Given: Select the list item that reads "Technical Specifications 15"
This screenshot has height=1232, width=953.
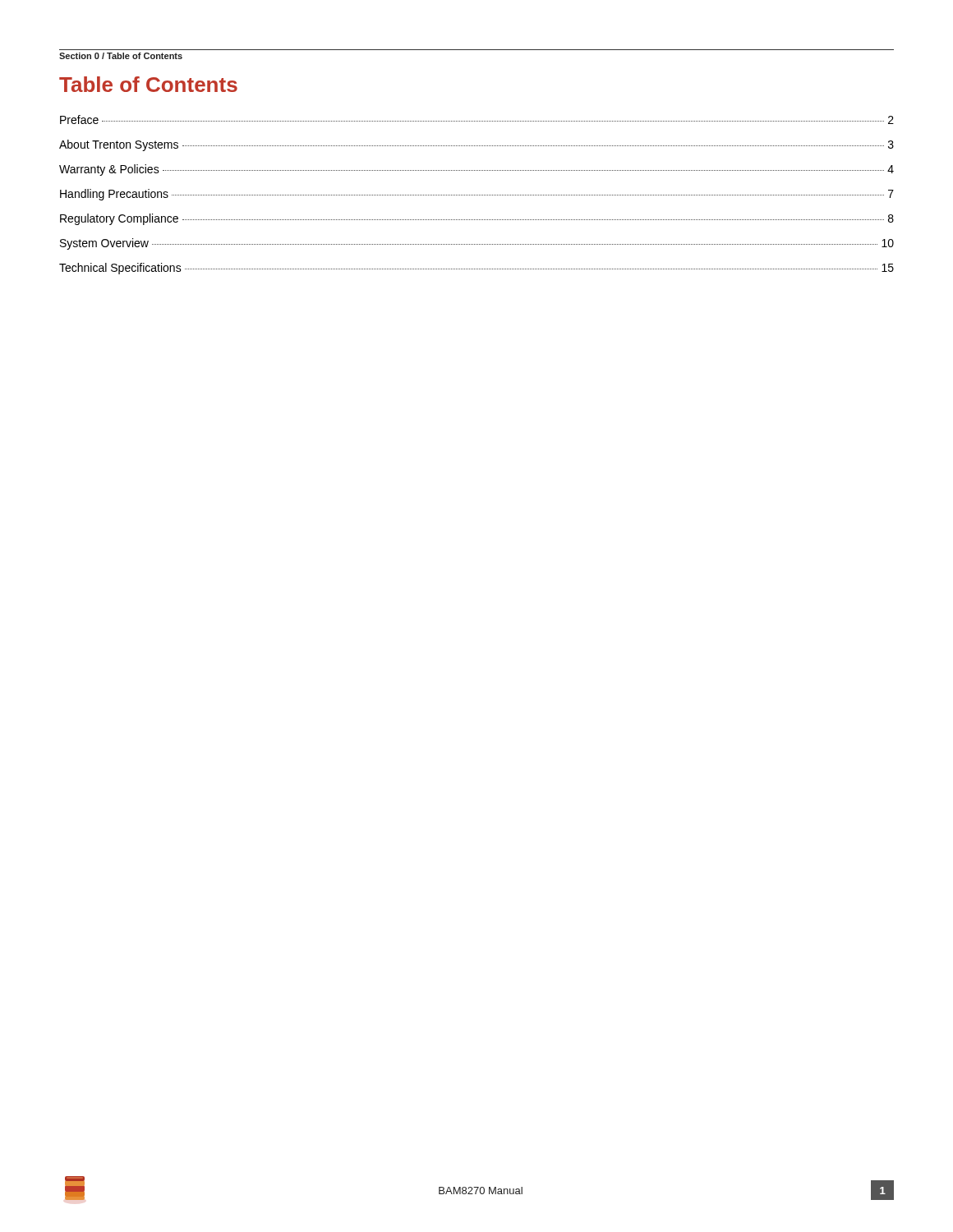Looking at the screenshot, I should point(476,268).
